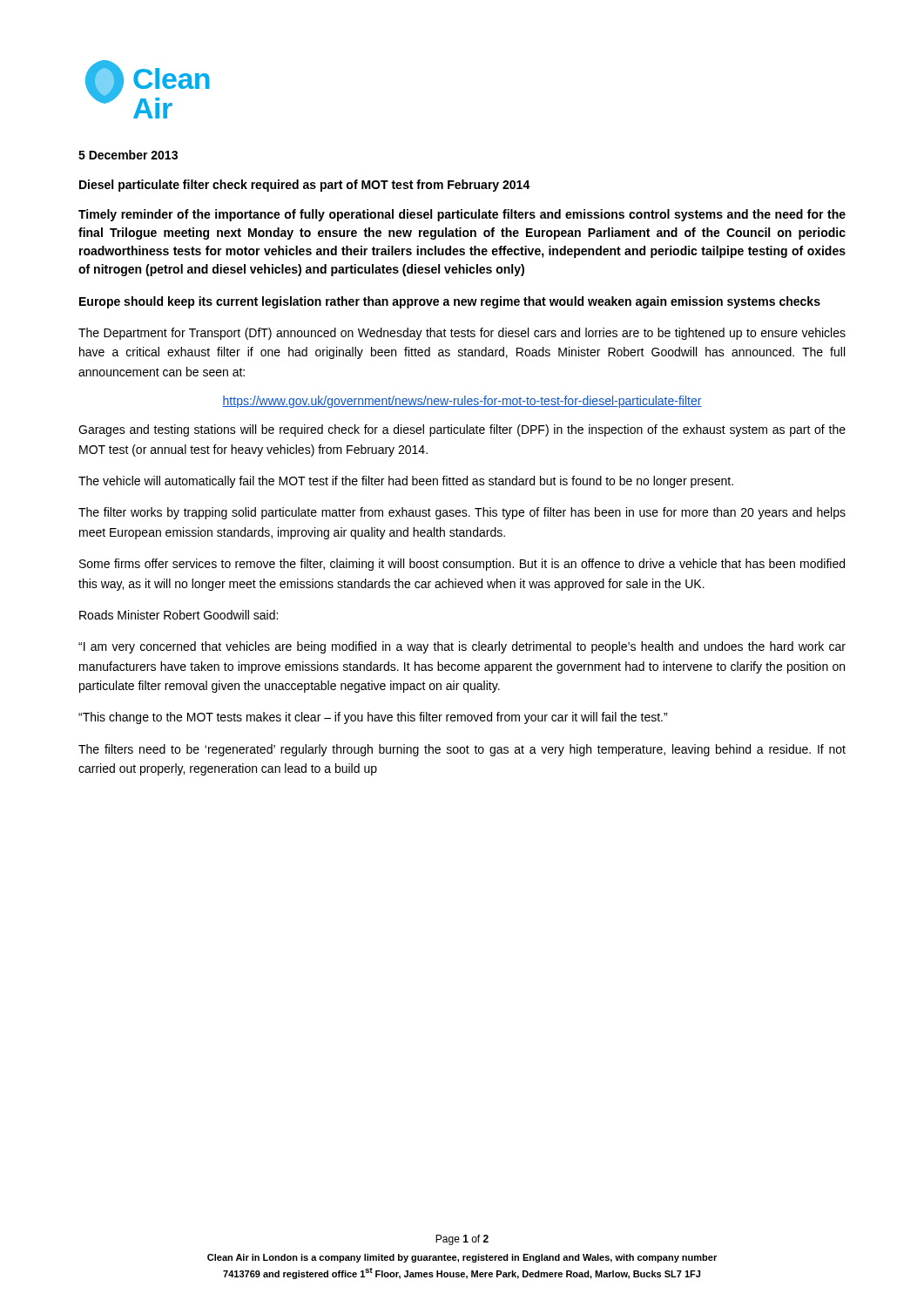Point to the text block starting "Timely reminder of the importance of fully"
924x1307 pixels.
tap(462, 242)
